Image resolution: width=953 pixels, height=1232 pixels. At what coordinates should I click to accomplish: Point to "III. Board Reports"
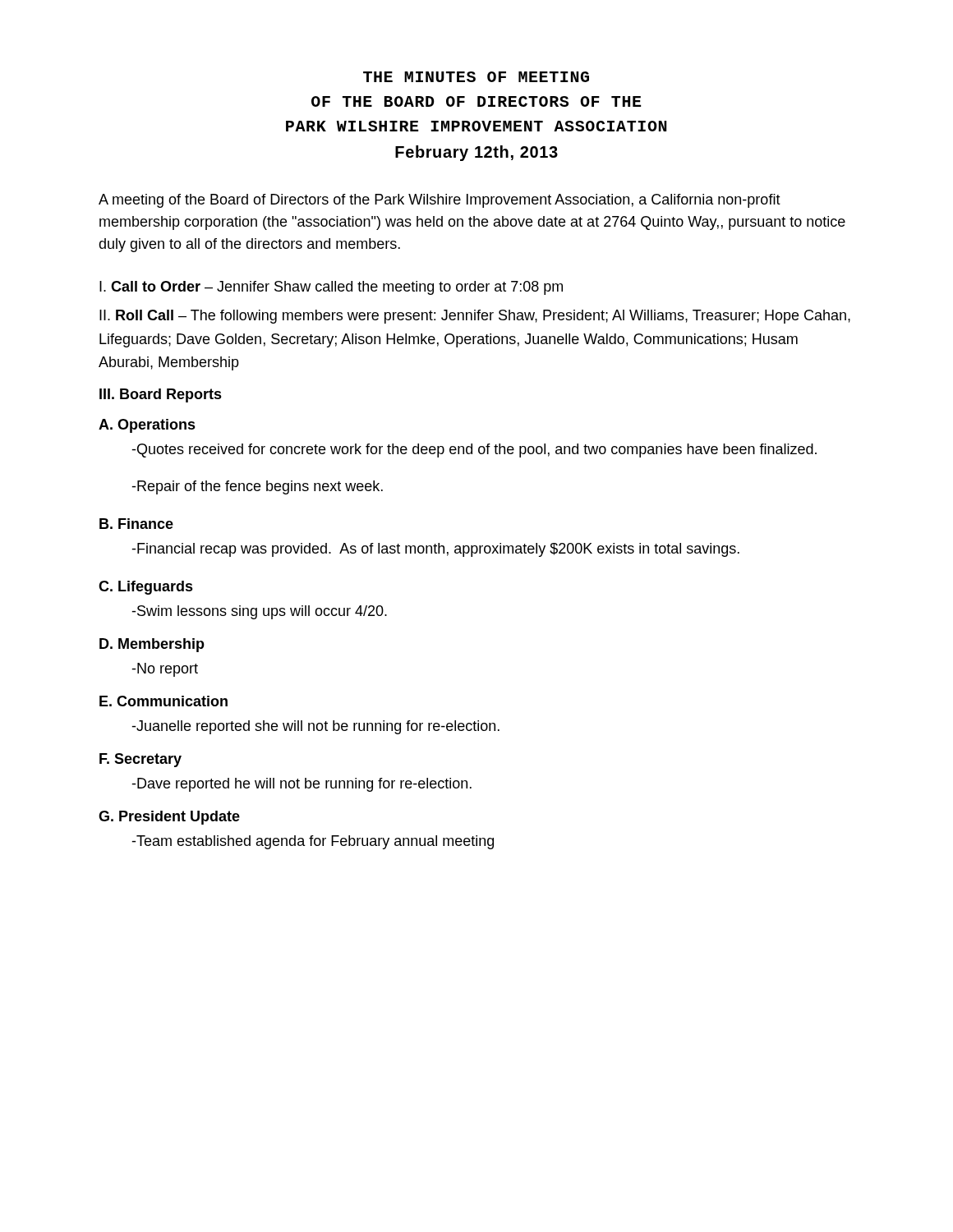click(x=160, y=394)
